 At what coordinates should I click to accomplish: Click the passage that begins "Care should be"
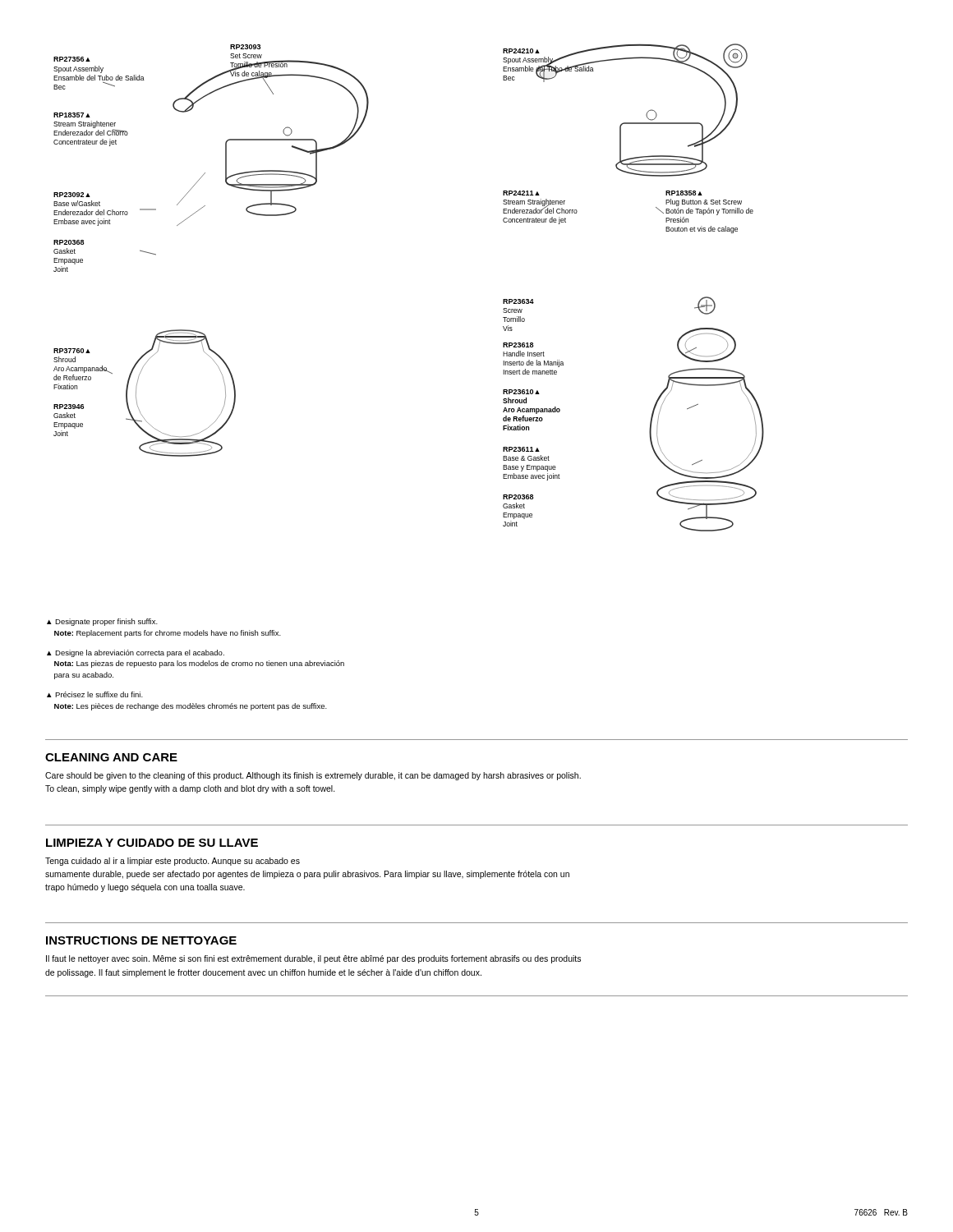[313, 782]
